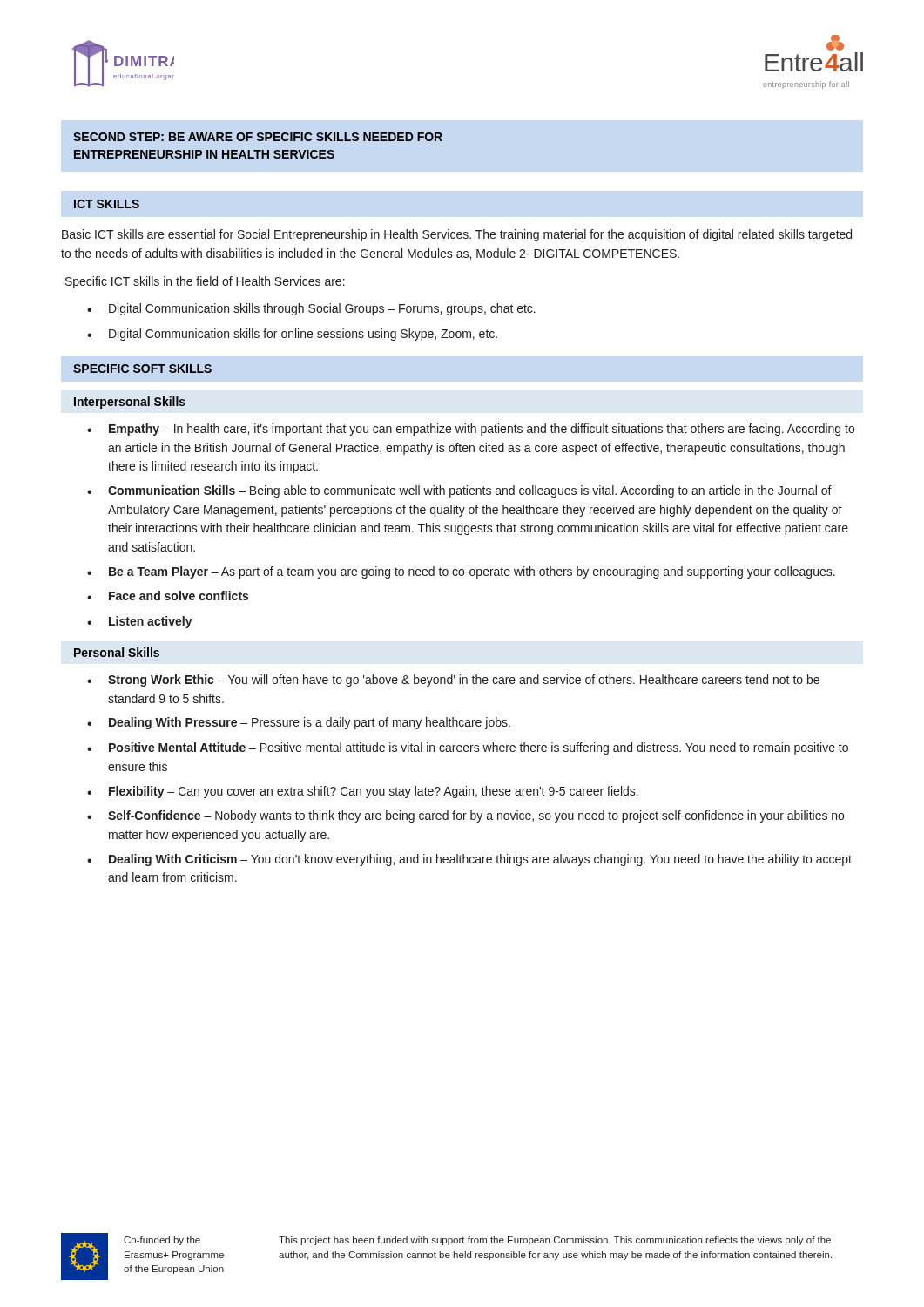Click the passage that begins "• Face and"
The width and height of the screenshot is (924, 1307).
[168, 596]
